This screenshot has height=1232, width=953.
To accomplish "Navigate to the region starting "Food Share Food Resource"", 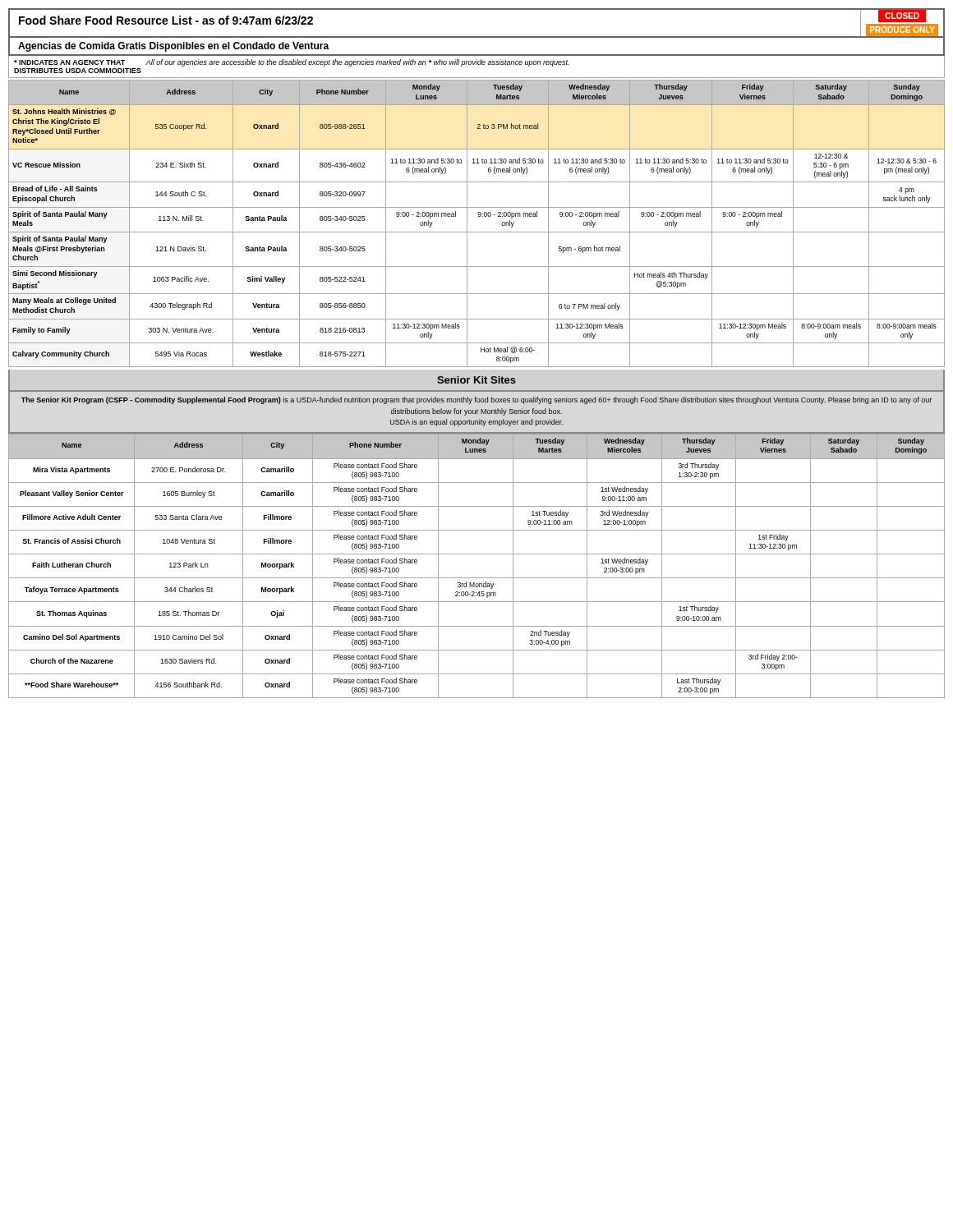I will tap(476, 23).
